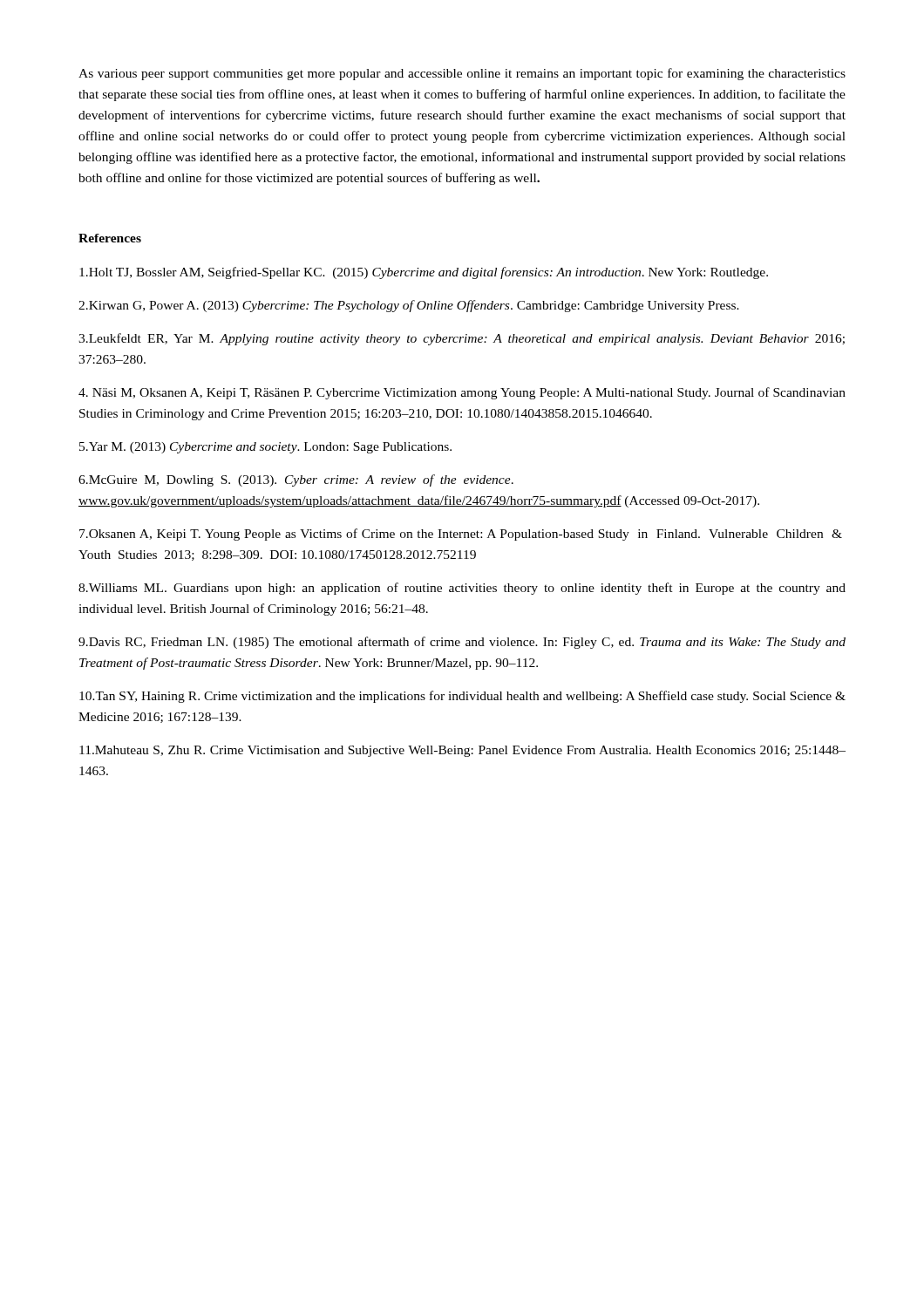Image resolution: width=924 pixels, height=1308 pixels.
Task: Point to the block beginning "Holt TJ, Bossler"
Action: [x=424, y=272]
